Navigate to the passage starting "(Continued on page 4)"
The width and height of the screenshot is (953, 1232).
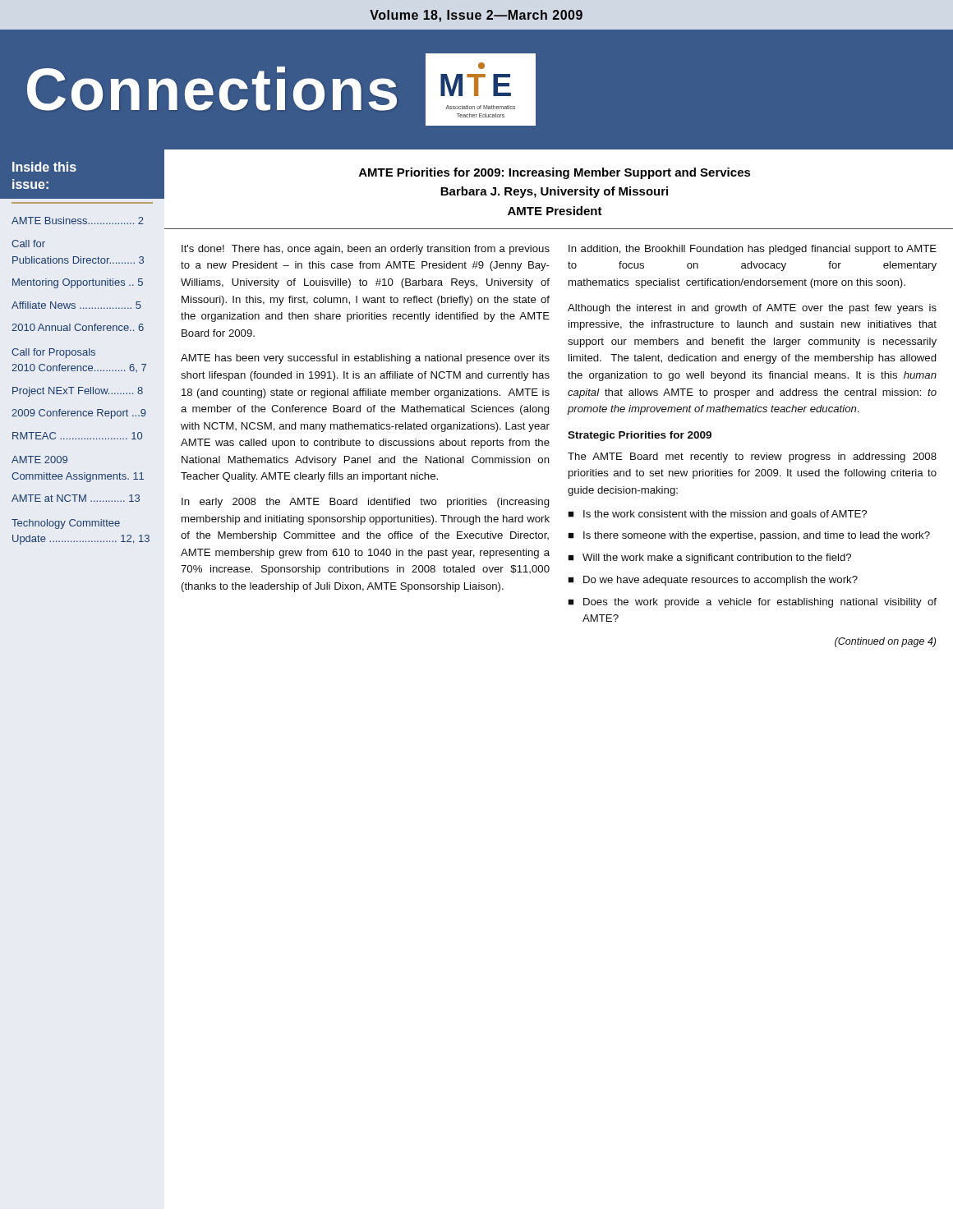(885, 642)
